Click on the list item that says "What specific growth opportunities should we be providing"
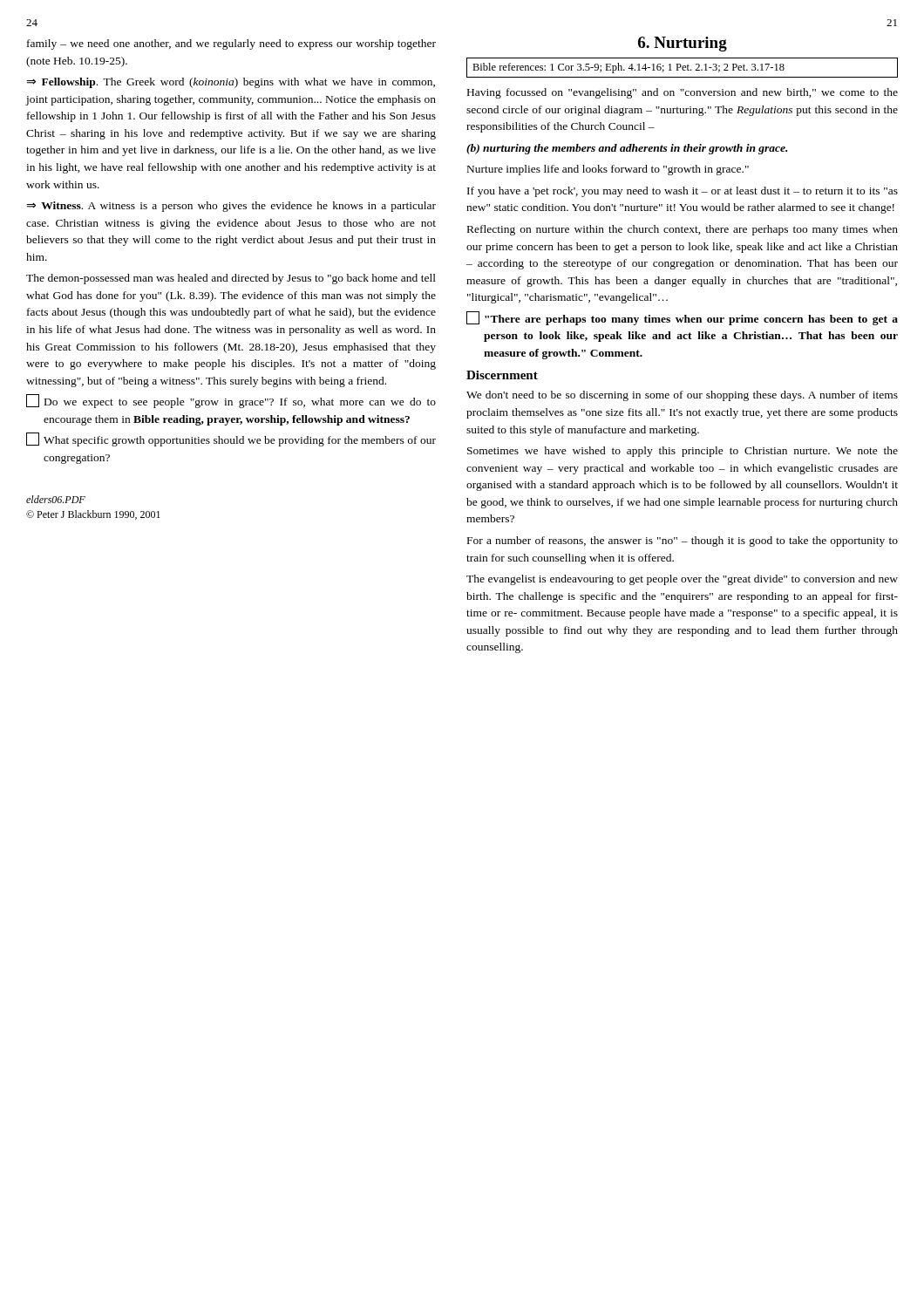The height and width of the screenshot is (1308, 924). [231, 449]
